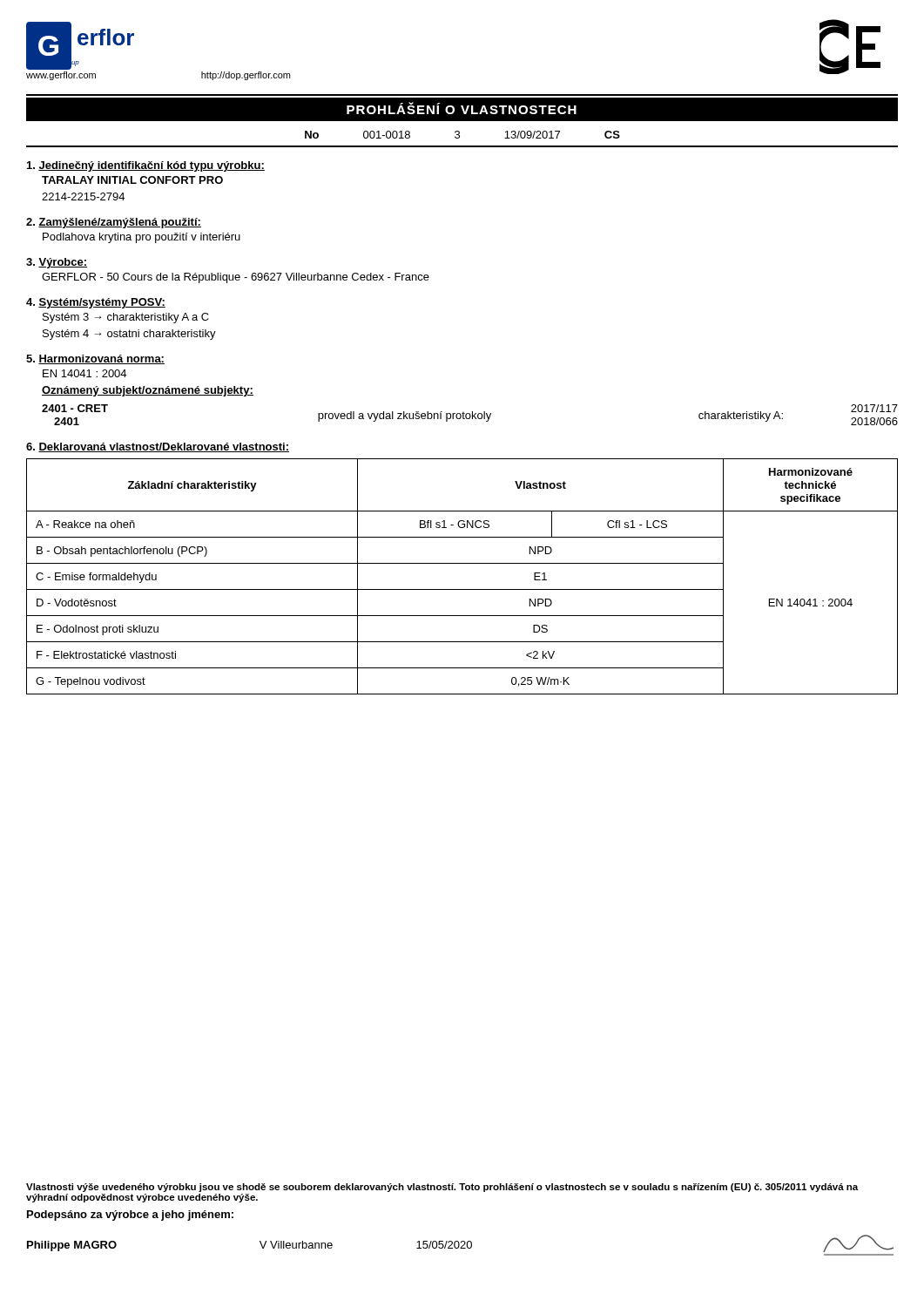Point to "4. Systém/systémy POSV:"
The image size is (924, 1307).
point(96,302)
